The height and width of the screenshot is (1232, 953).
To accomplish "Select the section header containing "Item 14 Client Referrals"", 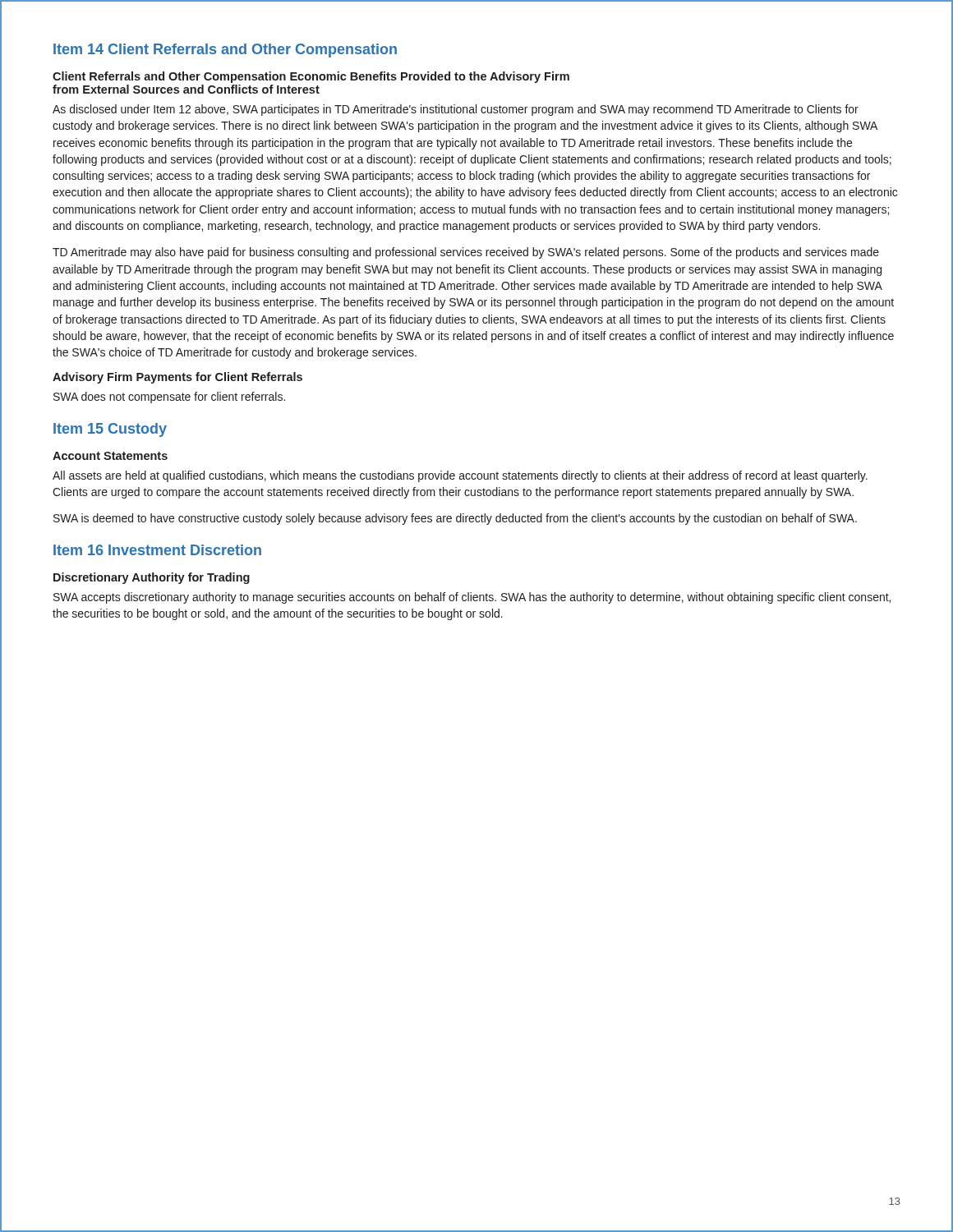I will tap(225, 51).
